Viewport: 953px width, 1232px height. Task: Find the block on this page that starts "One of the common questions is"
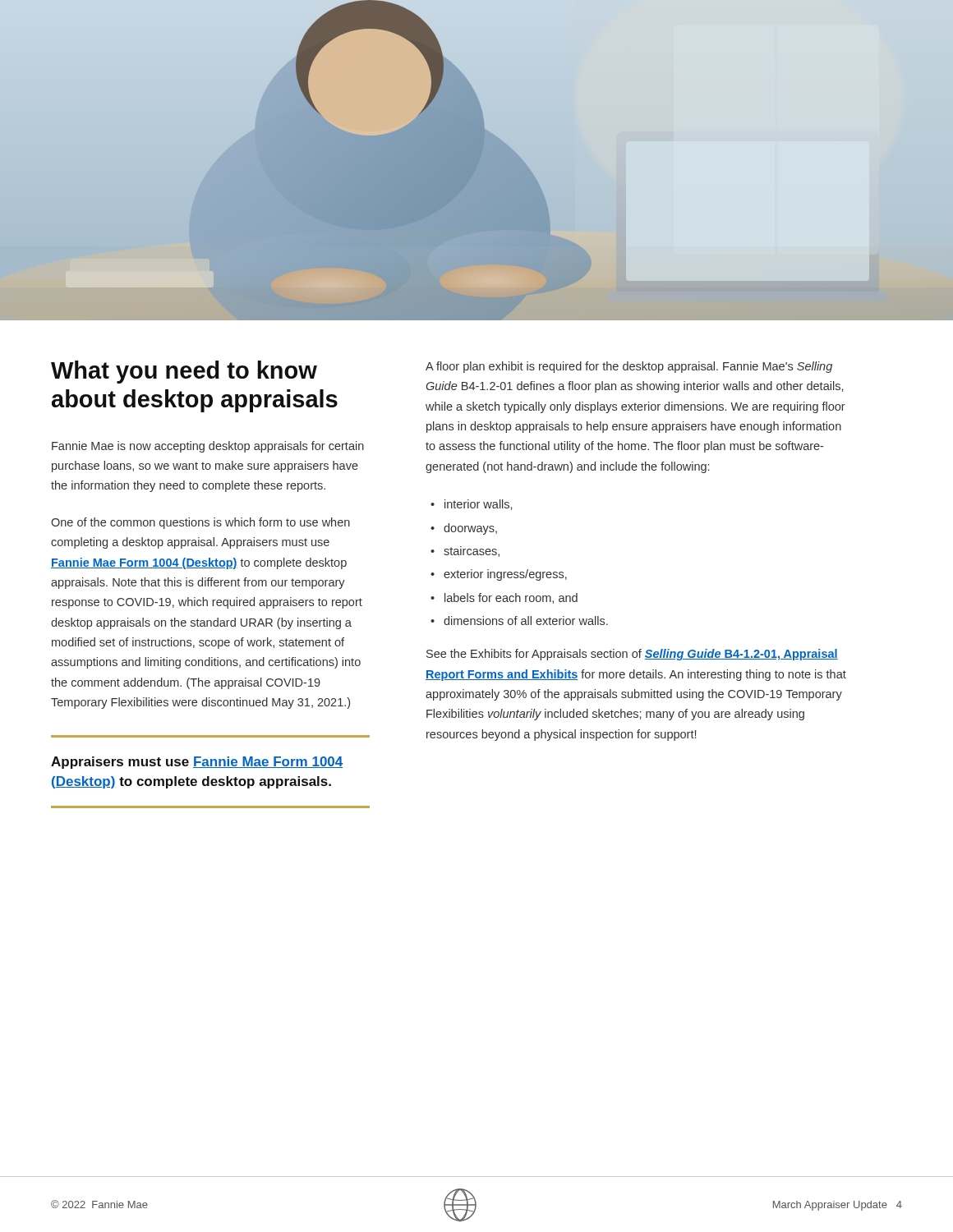207,612
